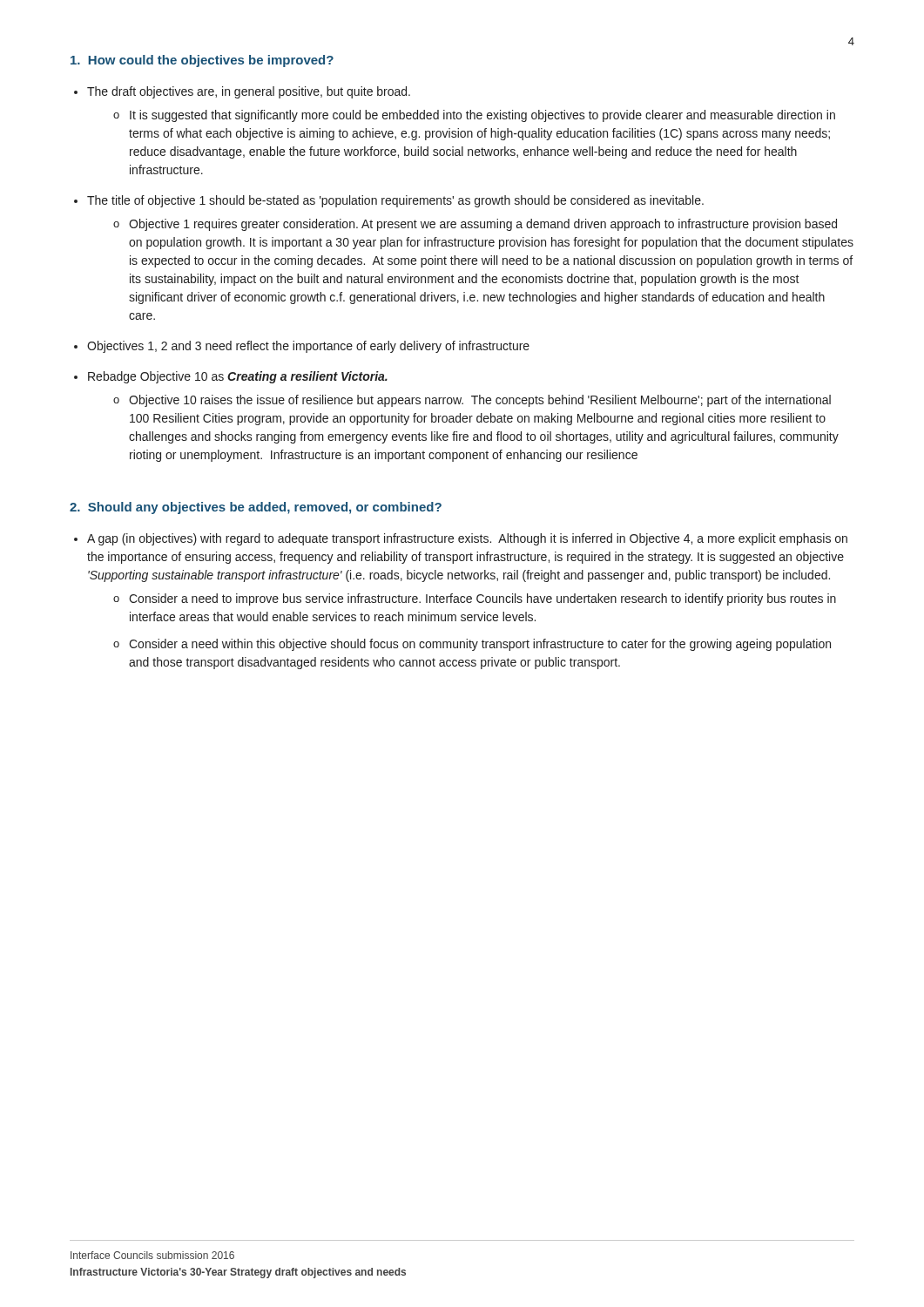
Task: Point to the block beginning "Objective 1 requires greater consideration."
Action: (x=491, y=270)
